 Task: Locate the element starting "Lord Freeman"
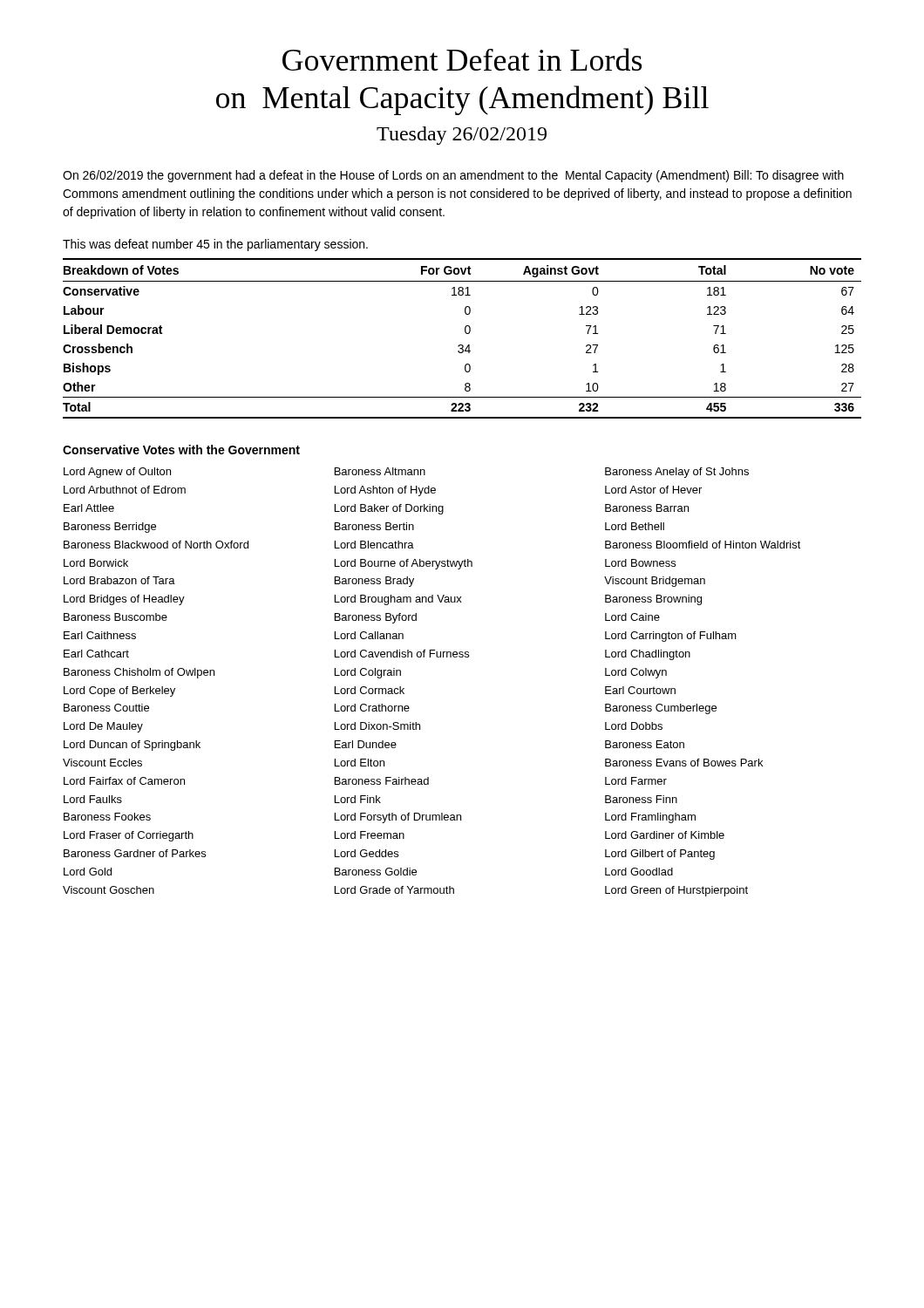click(x=369, y=835)
